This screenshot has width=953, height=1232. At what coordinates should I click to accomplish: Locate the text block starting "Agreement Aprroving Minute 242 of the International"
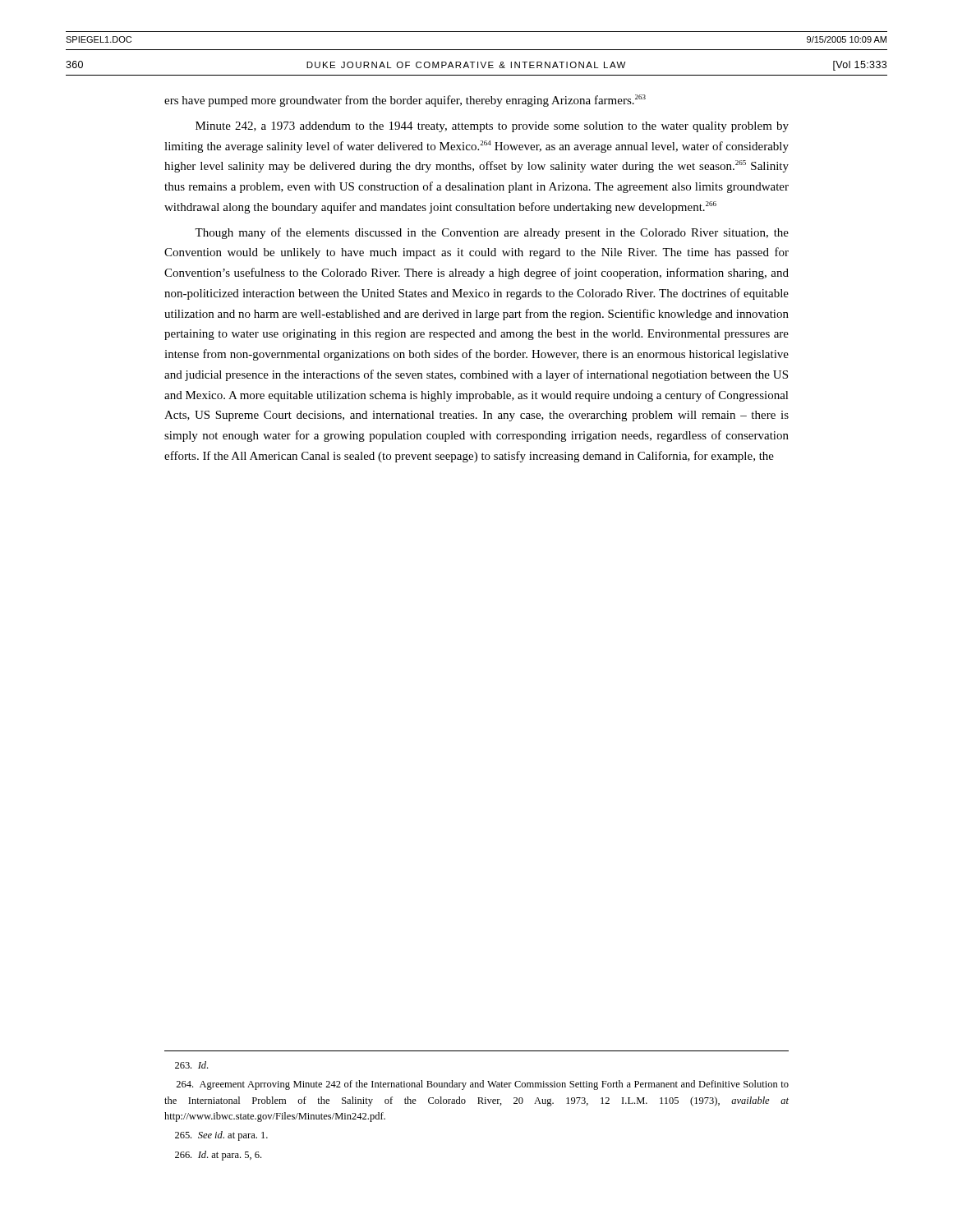tap(476, 1100)
